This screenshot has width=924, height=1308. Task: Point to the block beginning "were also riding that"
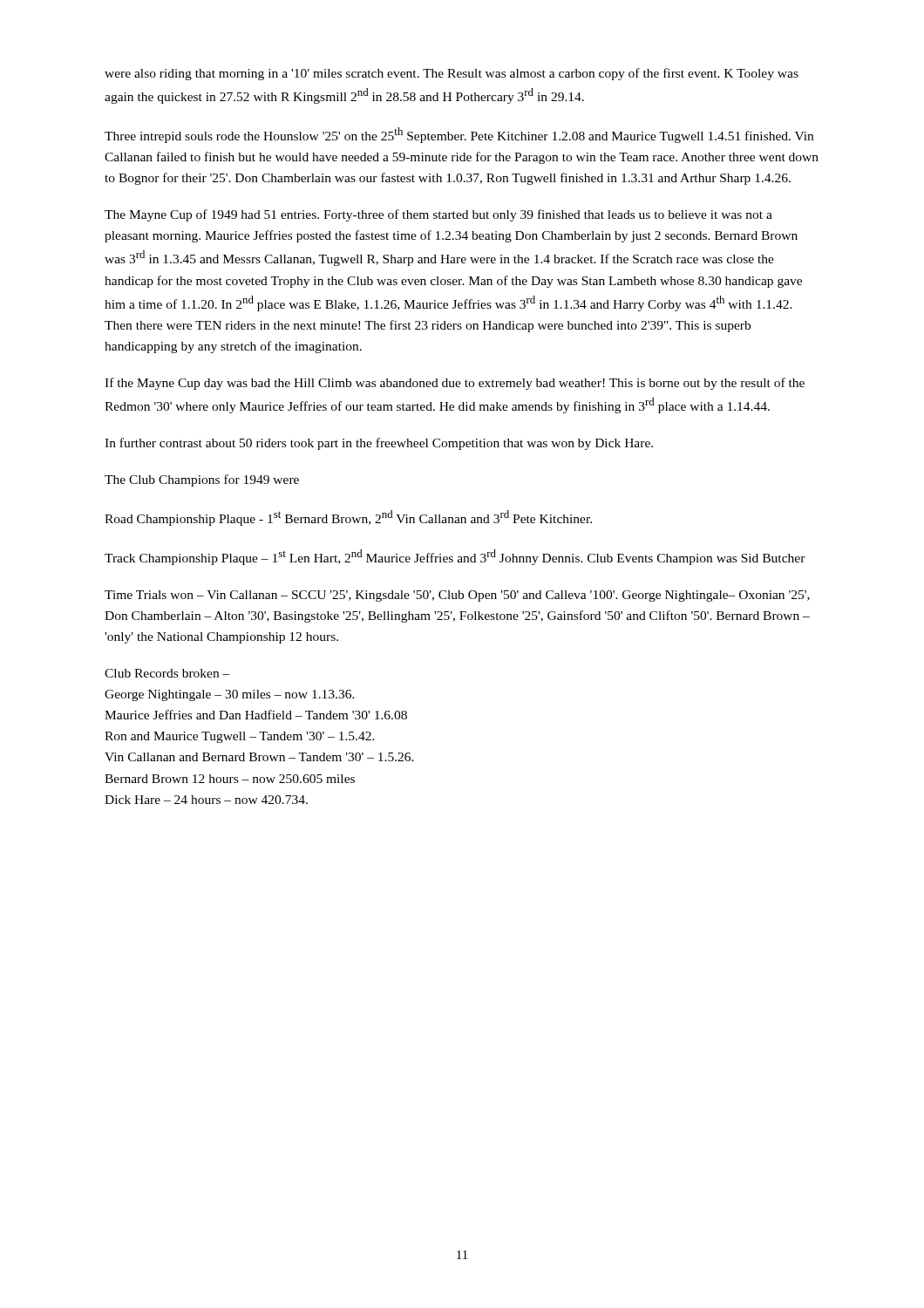coord(452,85)
